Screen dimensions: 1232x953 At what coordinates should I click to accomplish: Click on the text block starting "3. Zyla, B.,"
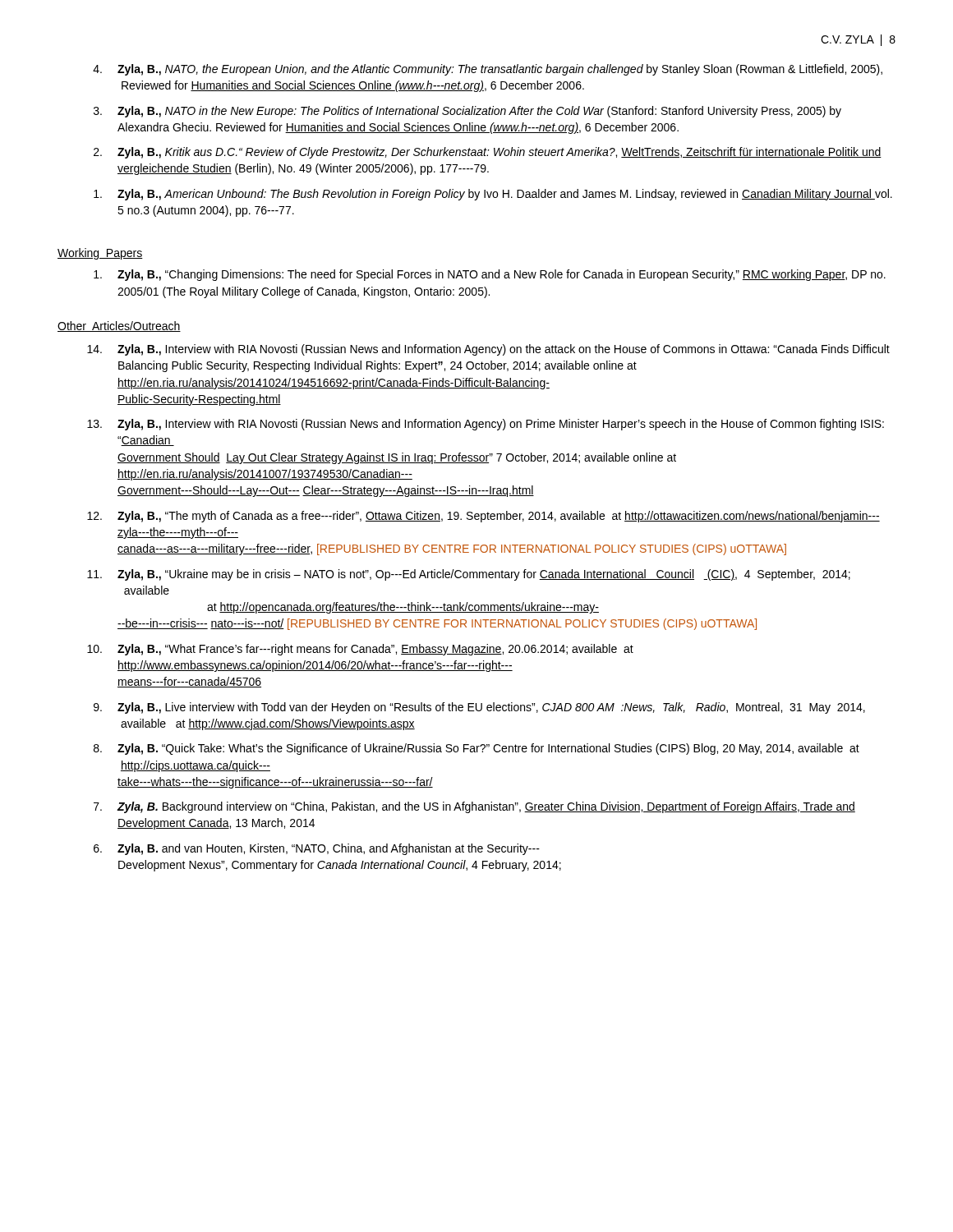pyautogui.click(x=476, y=119)
